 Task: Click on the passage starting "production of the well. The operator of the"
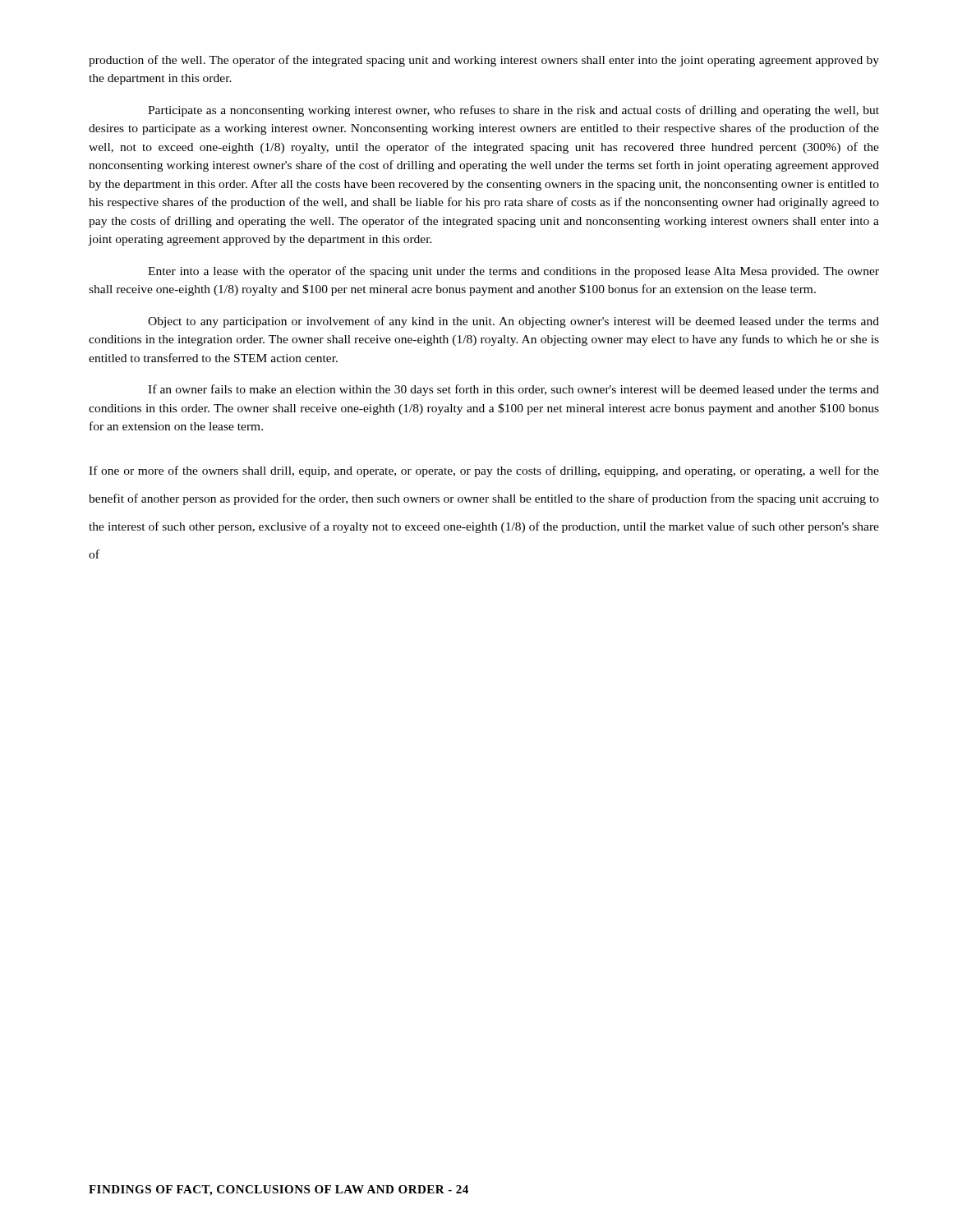(484, 69)
